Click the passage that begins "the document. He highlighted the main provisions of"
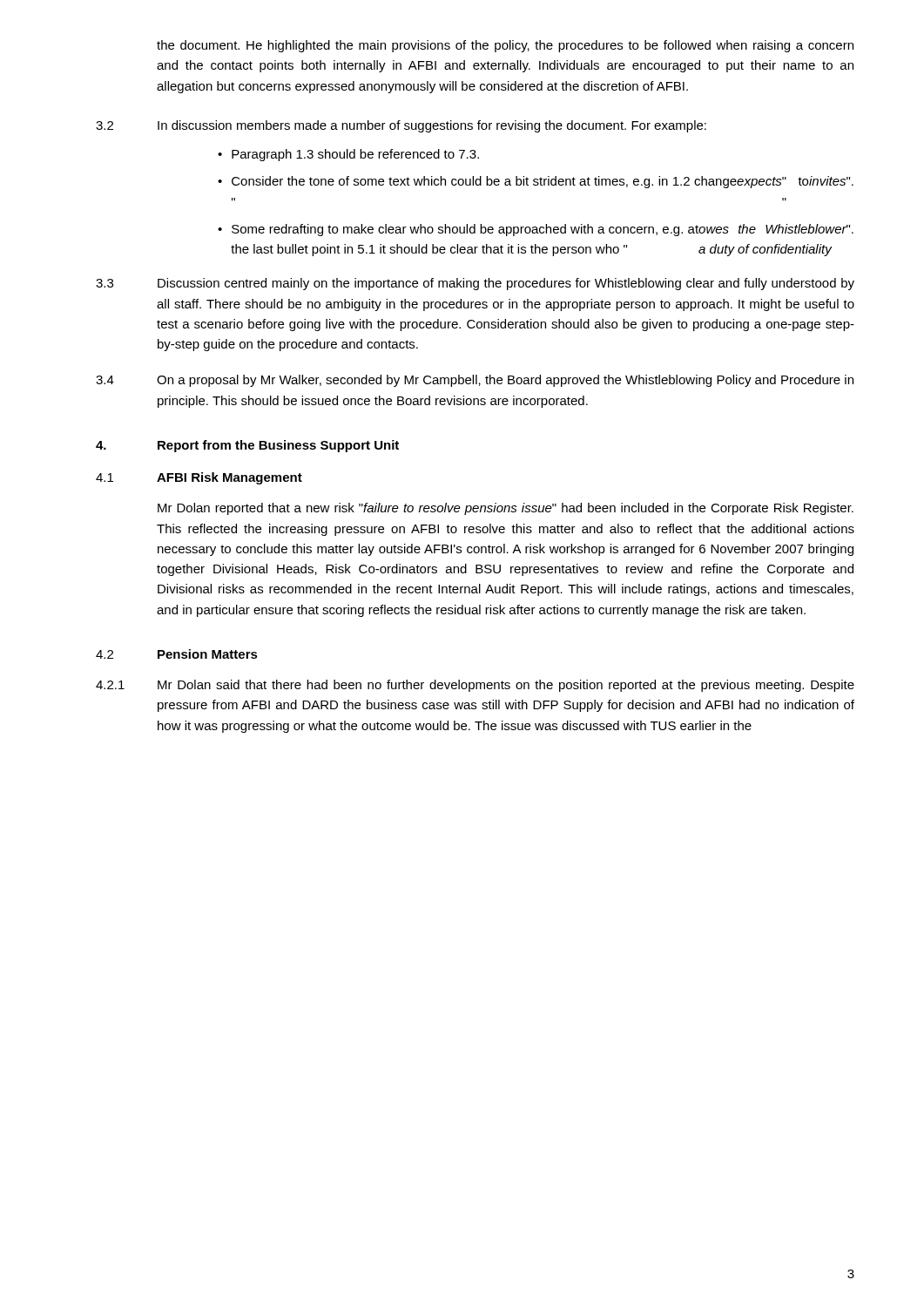Image resolution: width=924 pixels, height=1307 pixels. tap(506, 65)
